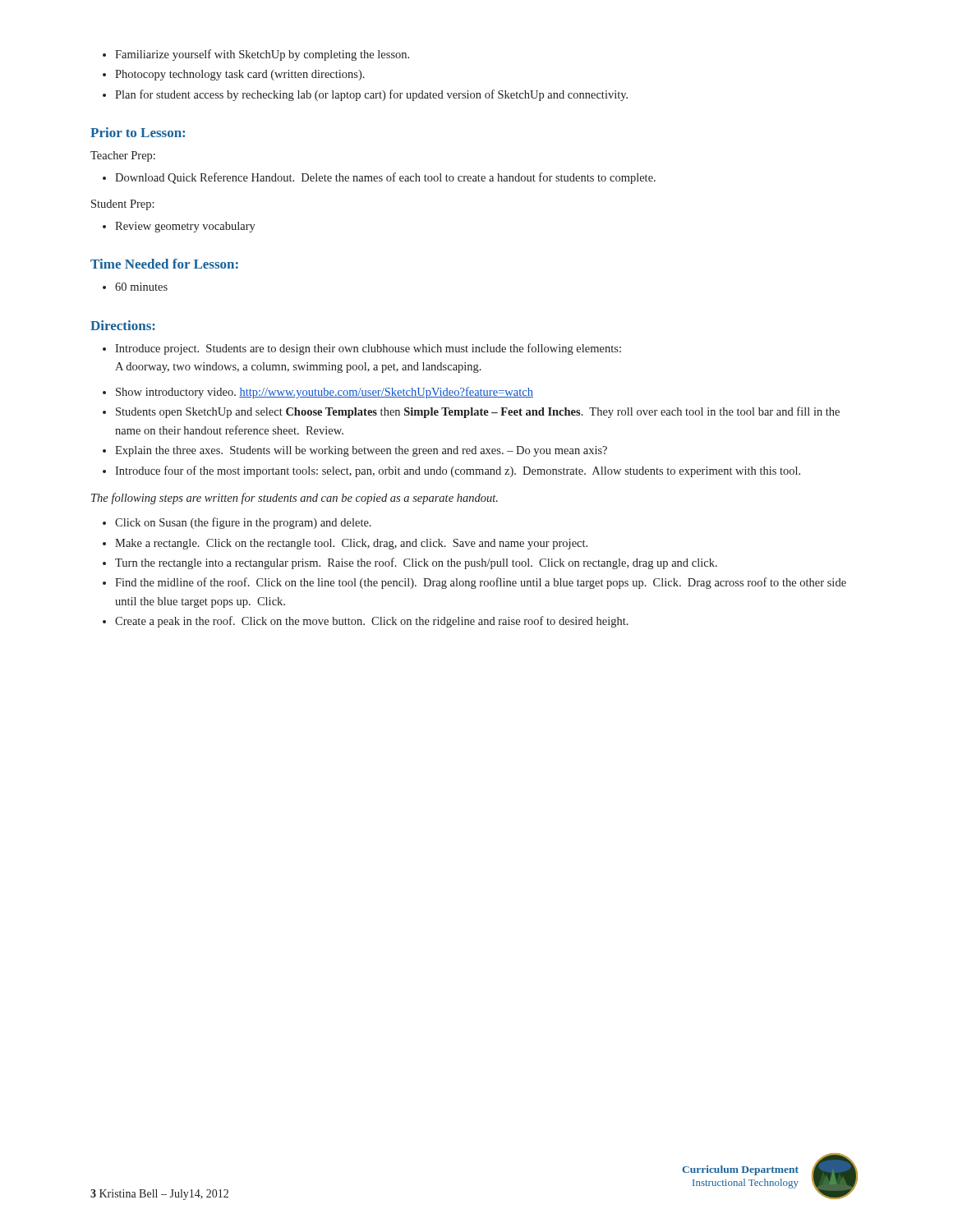
Task: Select the passage starting "Student Prep:"
Action: 123,204
